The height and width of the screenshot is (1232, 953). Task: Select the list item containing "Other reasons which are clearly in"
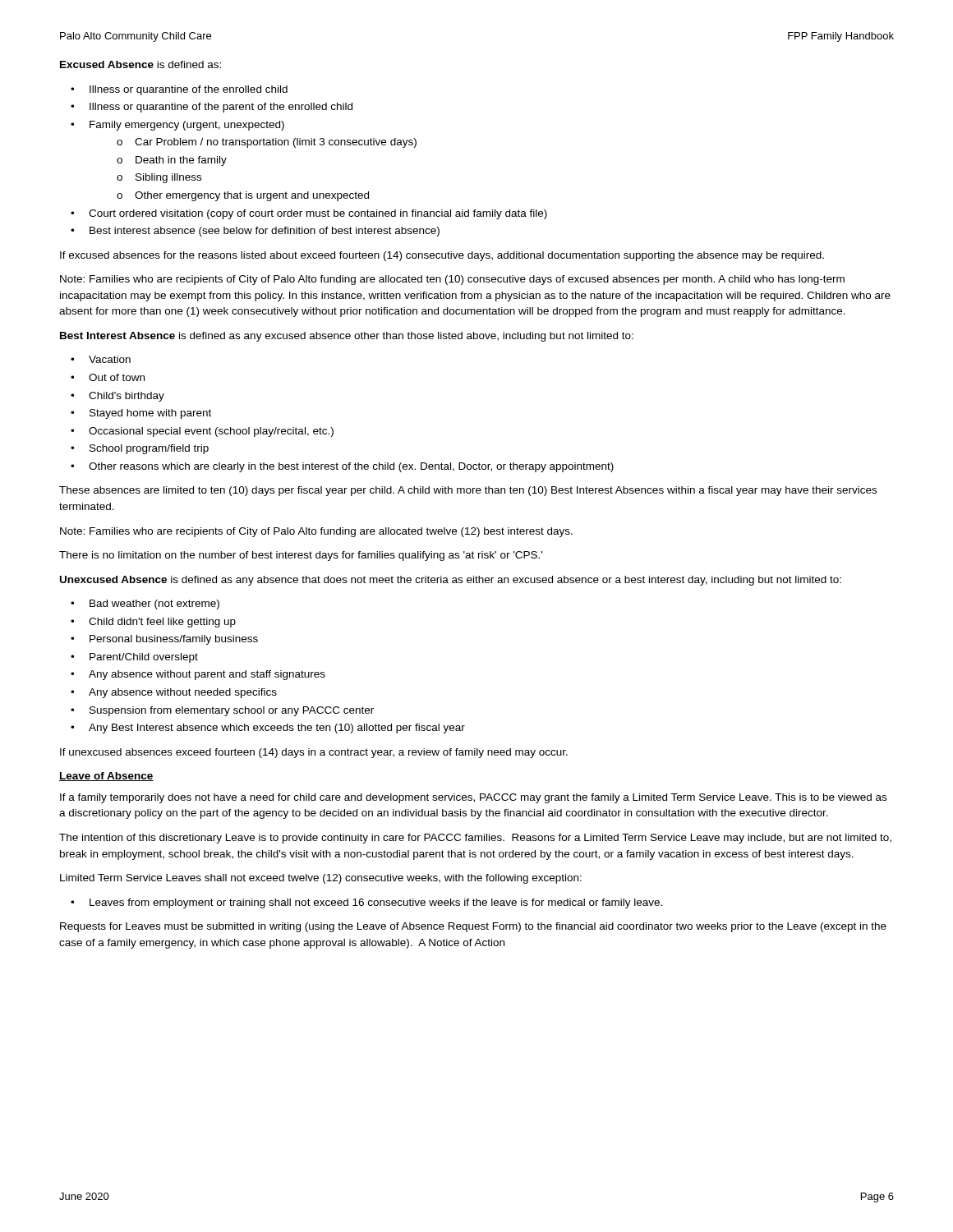(x=351, y=466)
